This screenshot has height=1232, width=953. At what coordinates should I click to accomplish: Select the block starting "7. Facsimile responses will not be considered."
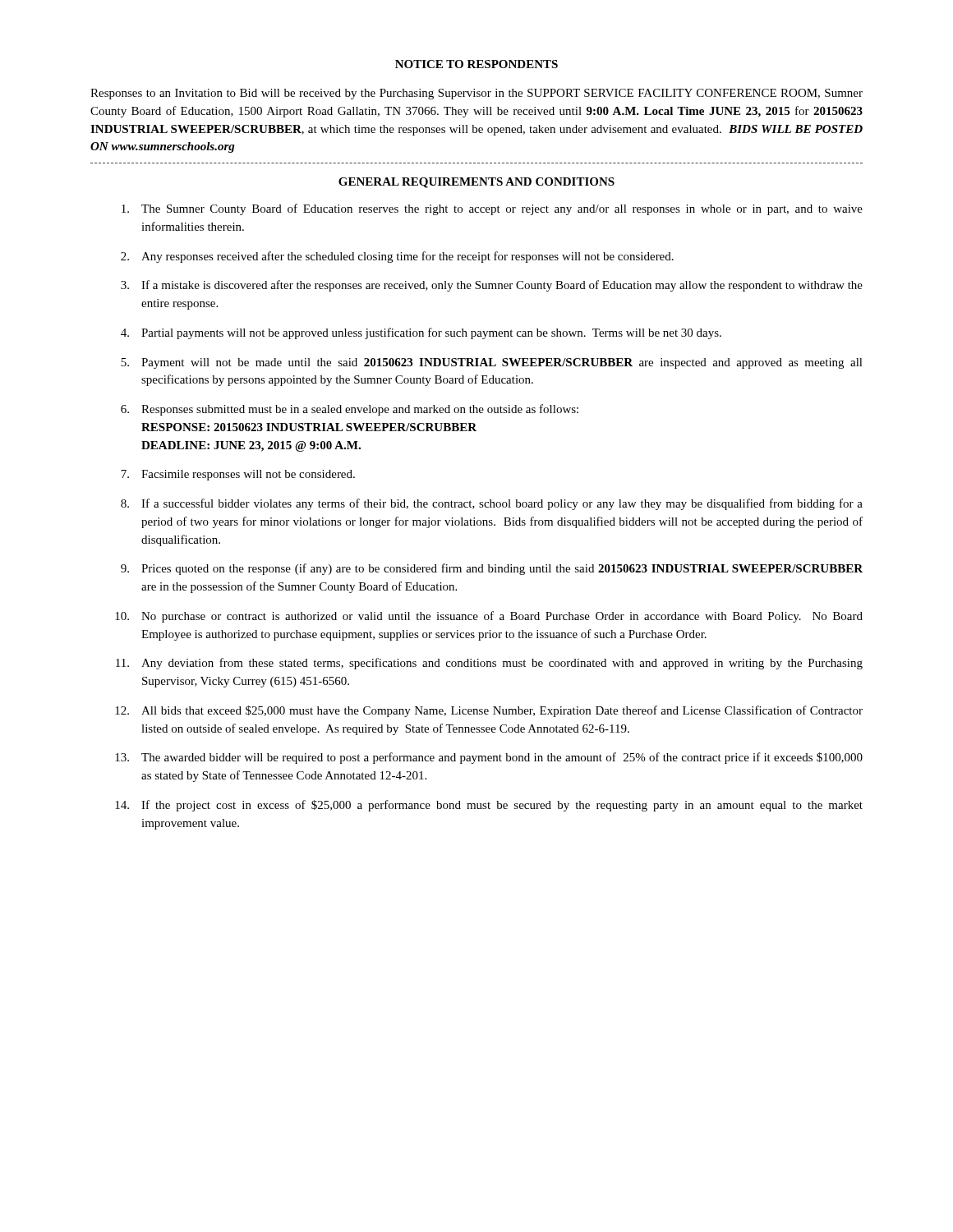click(238, 475)
